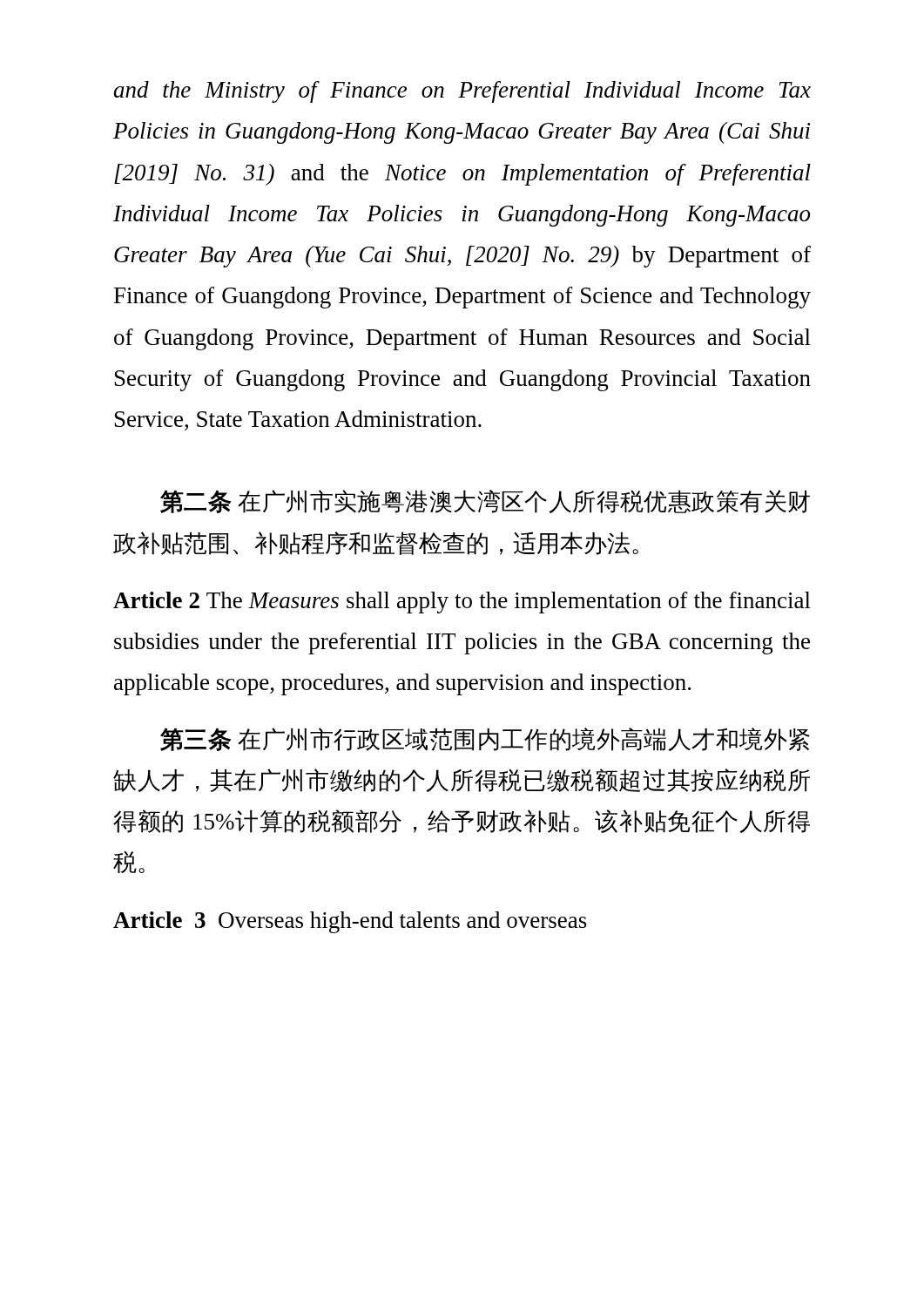Point to the region starting "第三条 在广州市行政区域范围内工作的境外高端人才和境外紧缺人才，其在广州市缴纳的个人所得税已缴税额超过其按应纳税所得额的 15%计算的税额部分，给予财政补贴。该补贴免征个人所得税。"

462,802
